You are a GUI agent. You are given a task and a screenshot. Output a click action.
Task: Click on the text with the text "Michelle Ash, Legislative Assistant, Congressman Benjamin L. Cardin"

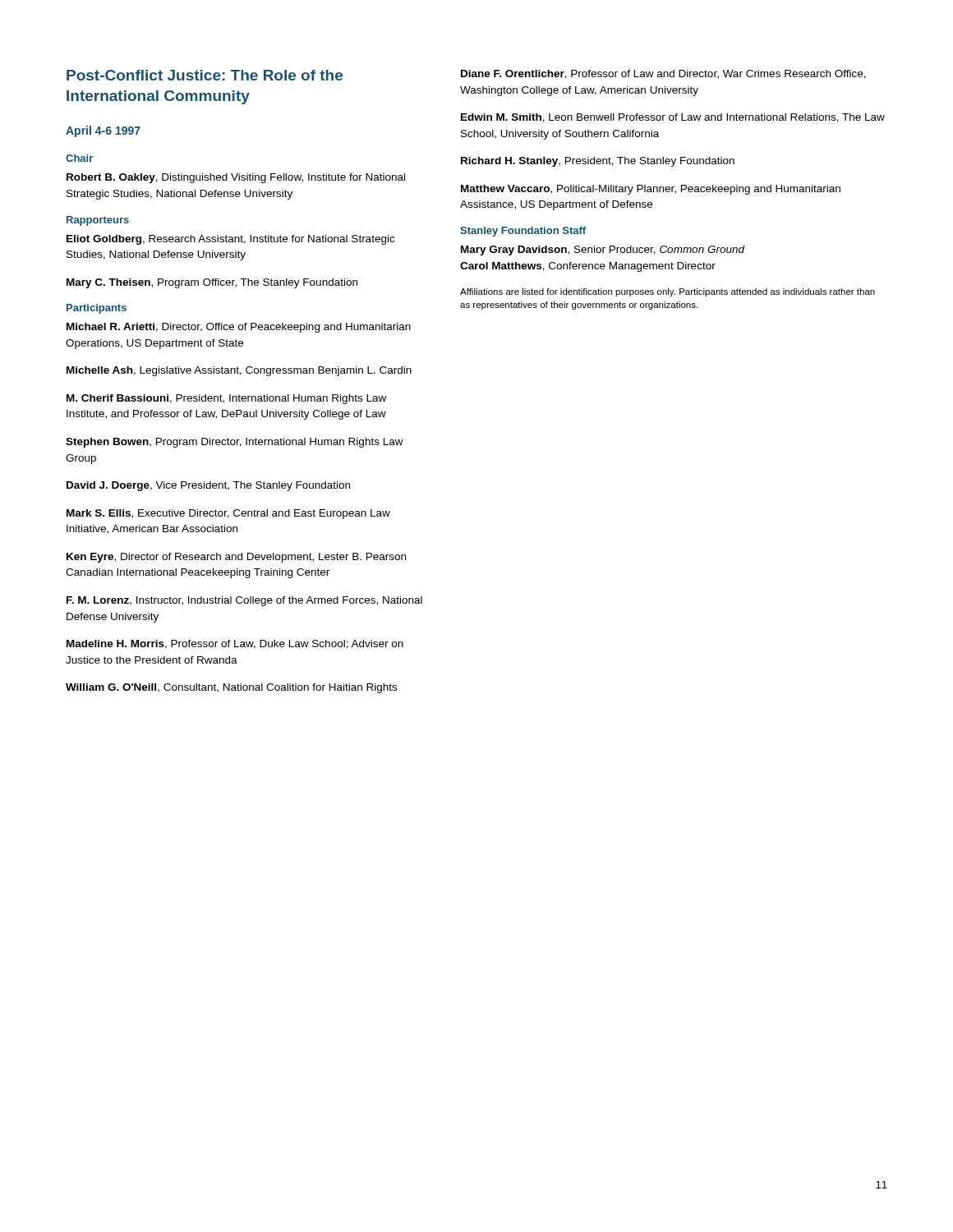coord(239,370)
